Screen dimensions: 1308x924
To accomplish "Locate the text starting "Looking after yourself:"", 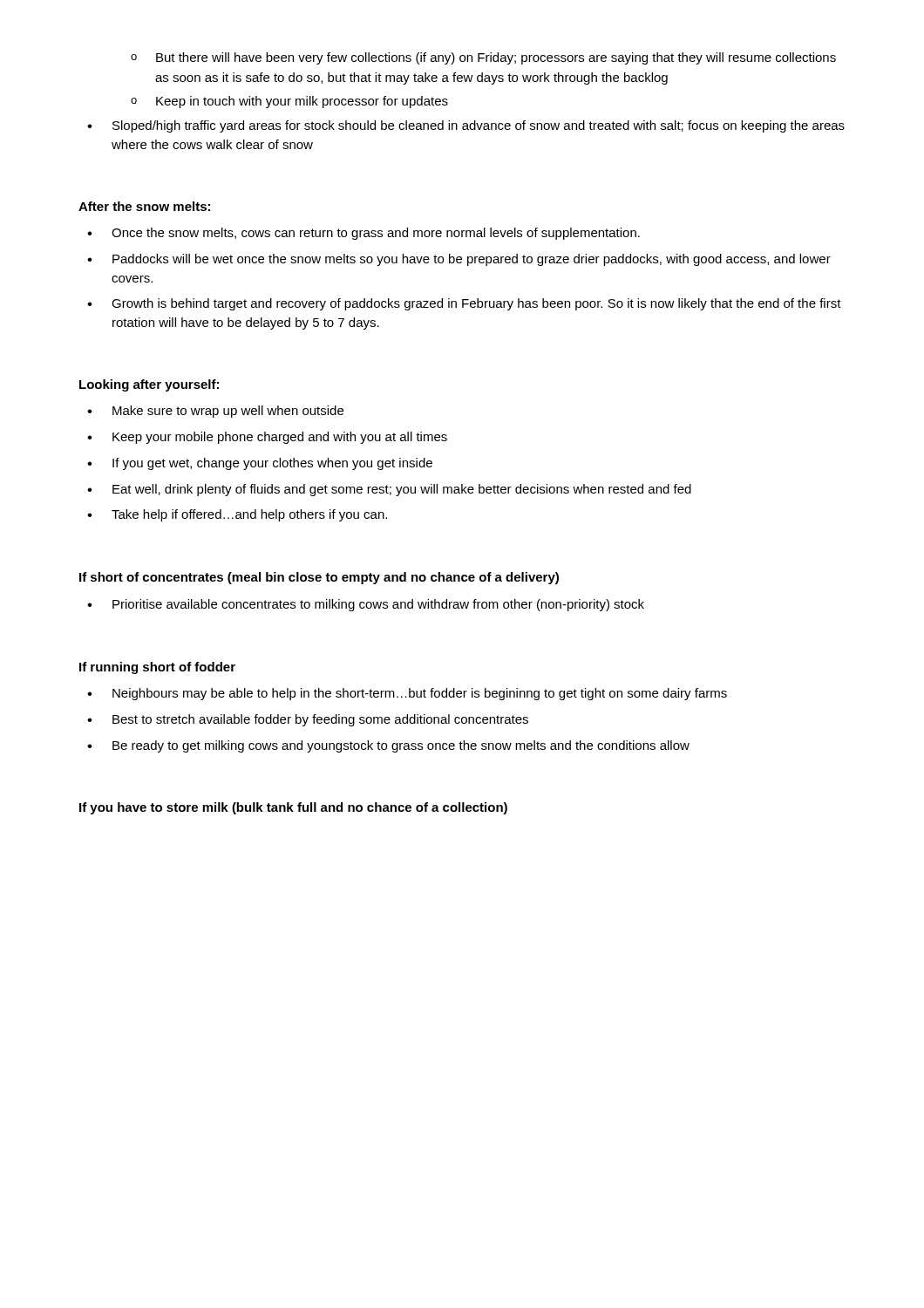I will (149, 384).
